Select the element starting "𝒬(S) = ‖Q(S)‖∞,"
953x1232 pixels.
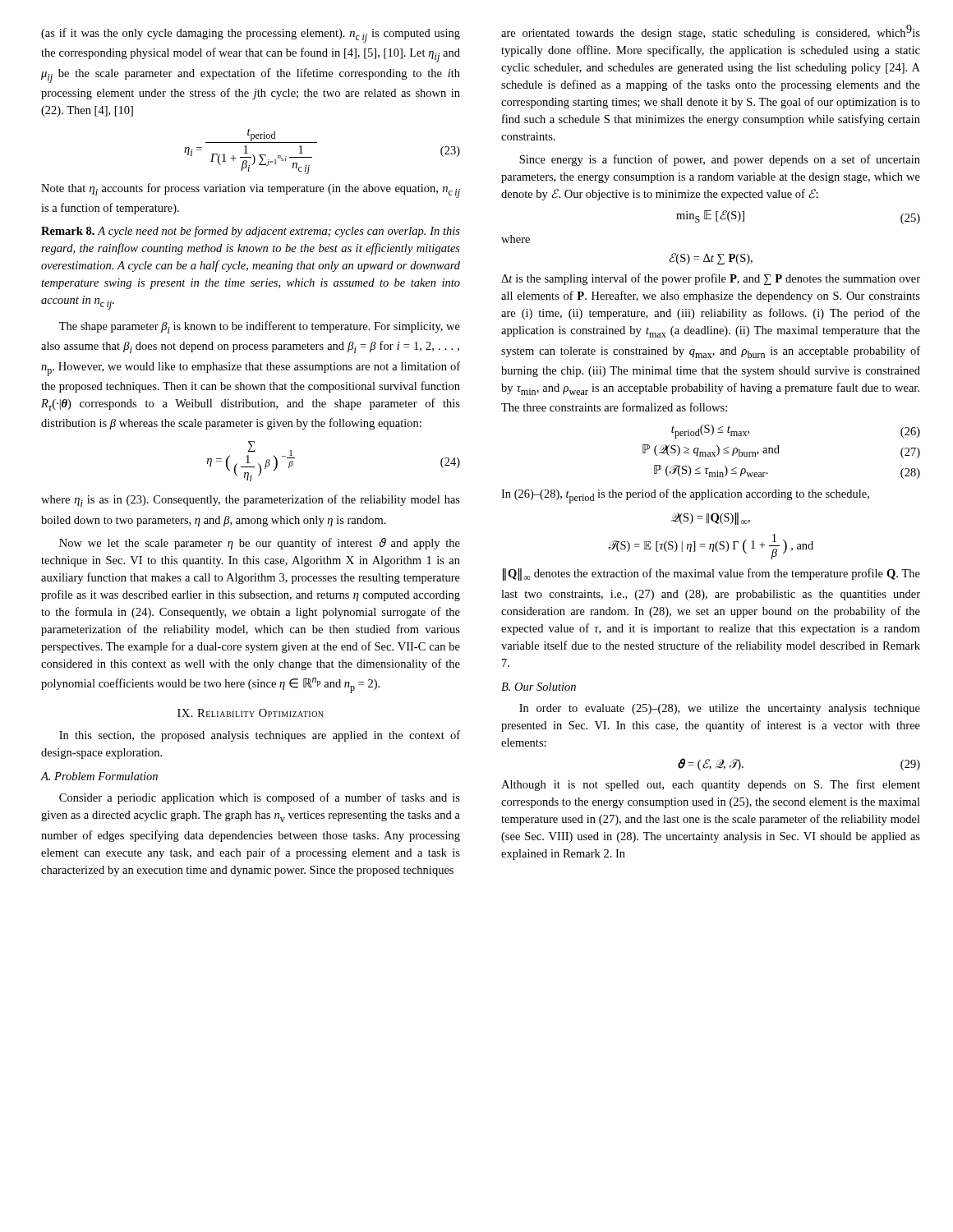[711, 519]
